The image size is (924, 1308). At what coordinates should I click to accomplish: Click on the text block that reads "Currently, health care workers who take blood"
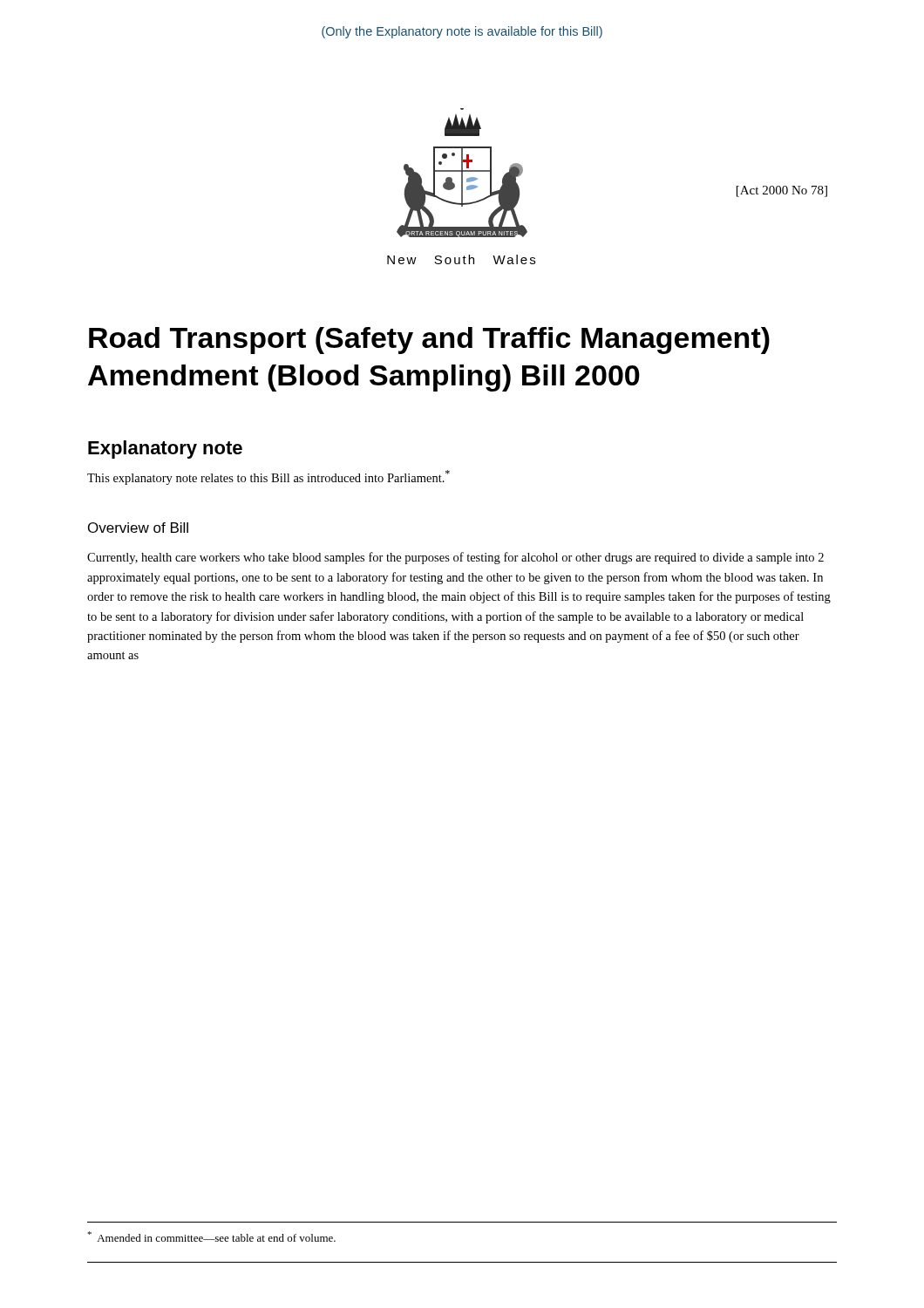tap(459, 606)
